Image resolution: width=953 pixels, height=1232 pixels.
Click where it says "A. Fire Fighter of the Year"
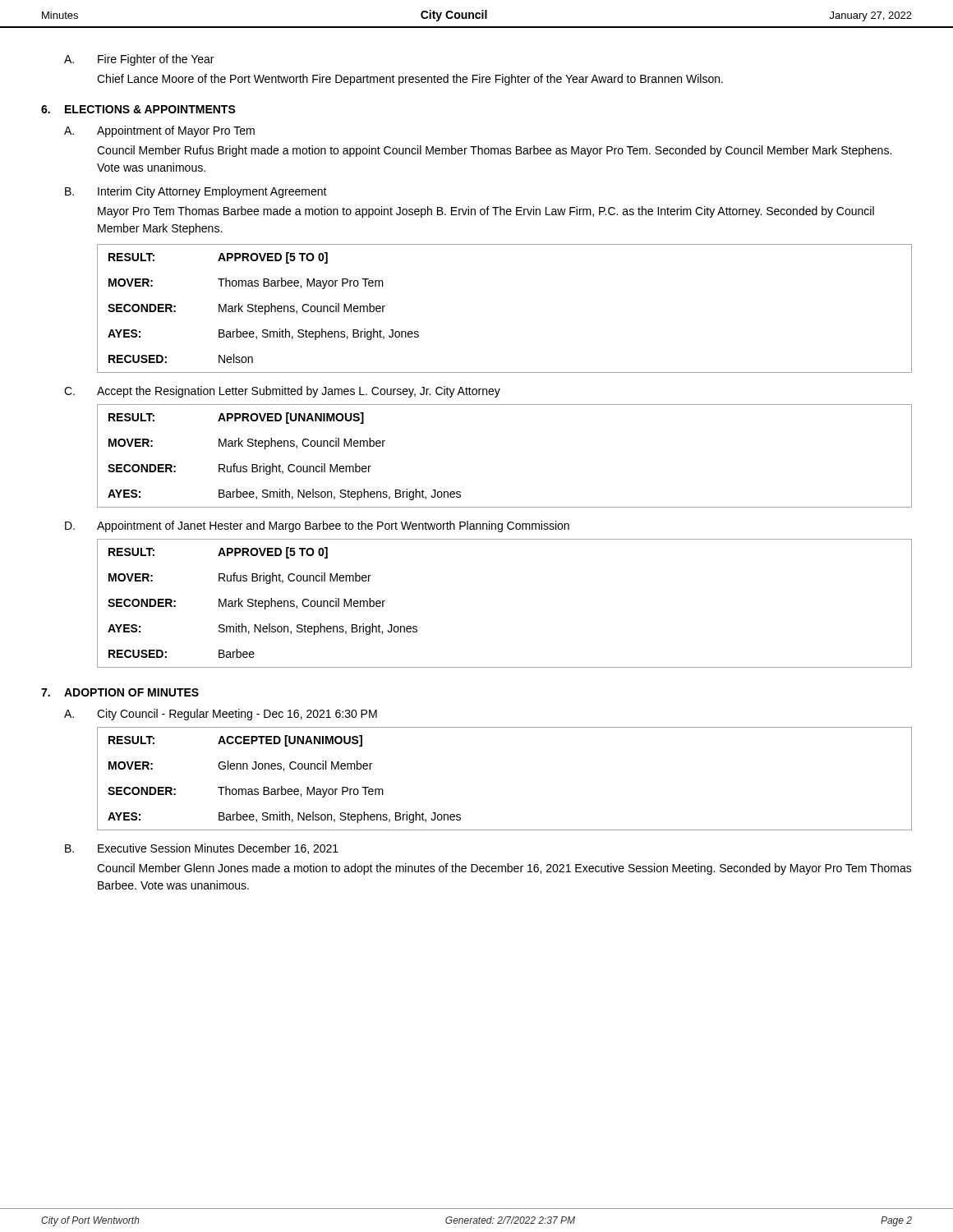[139, 60]
